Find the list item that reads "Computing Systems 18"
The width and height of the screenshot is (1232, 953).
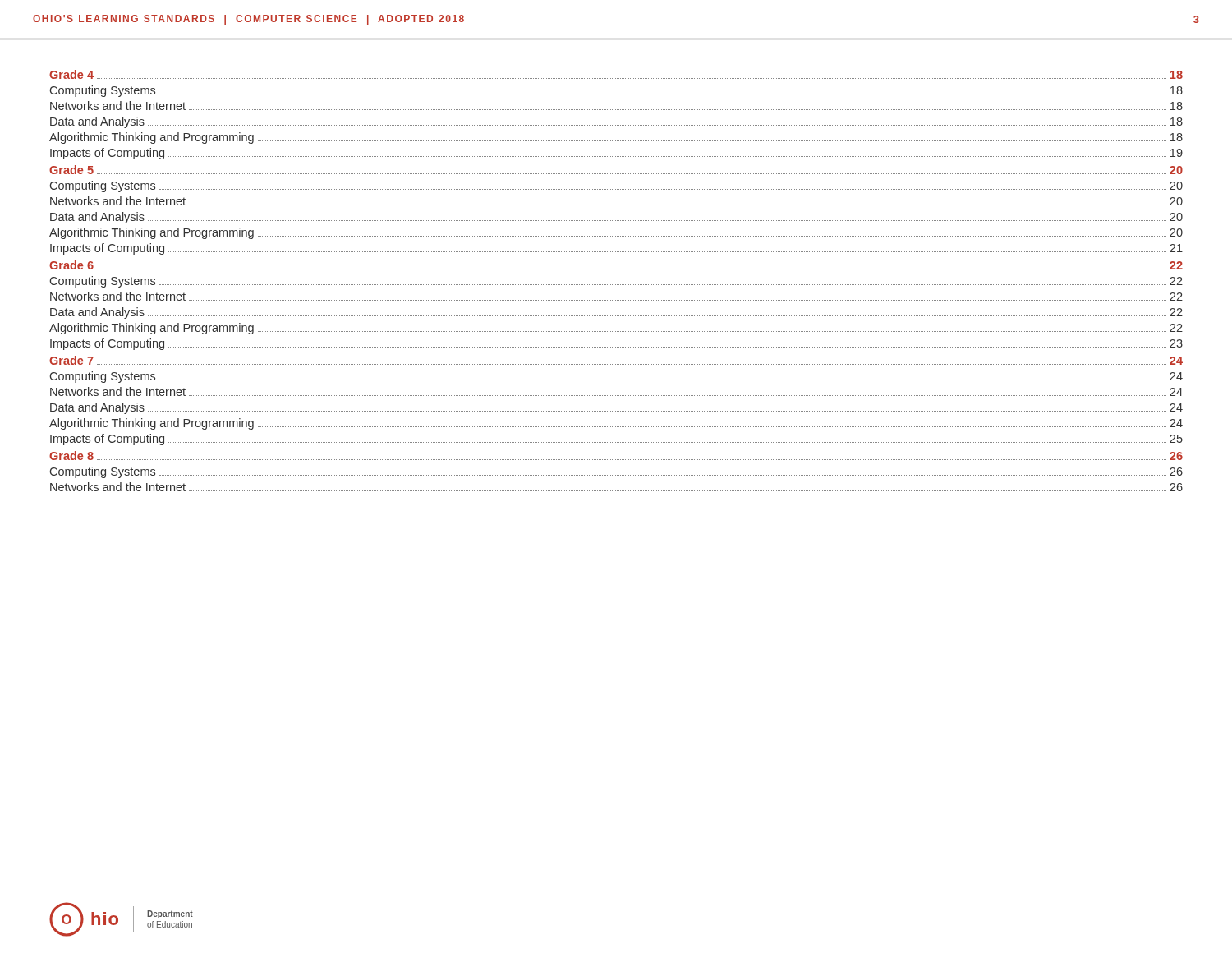pos(616,90)
